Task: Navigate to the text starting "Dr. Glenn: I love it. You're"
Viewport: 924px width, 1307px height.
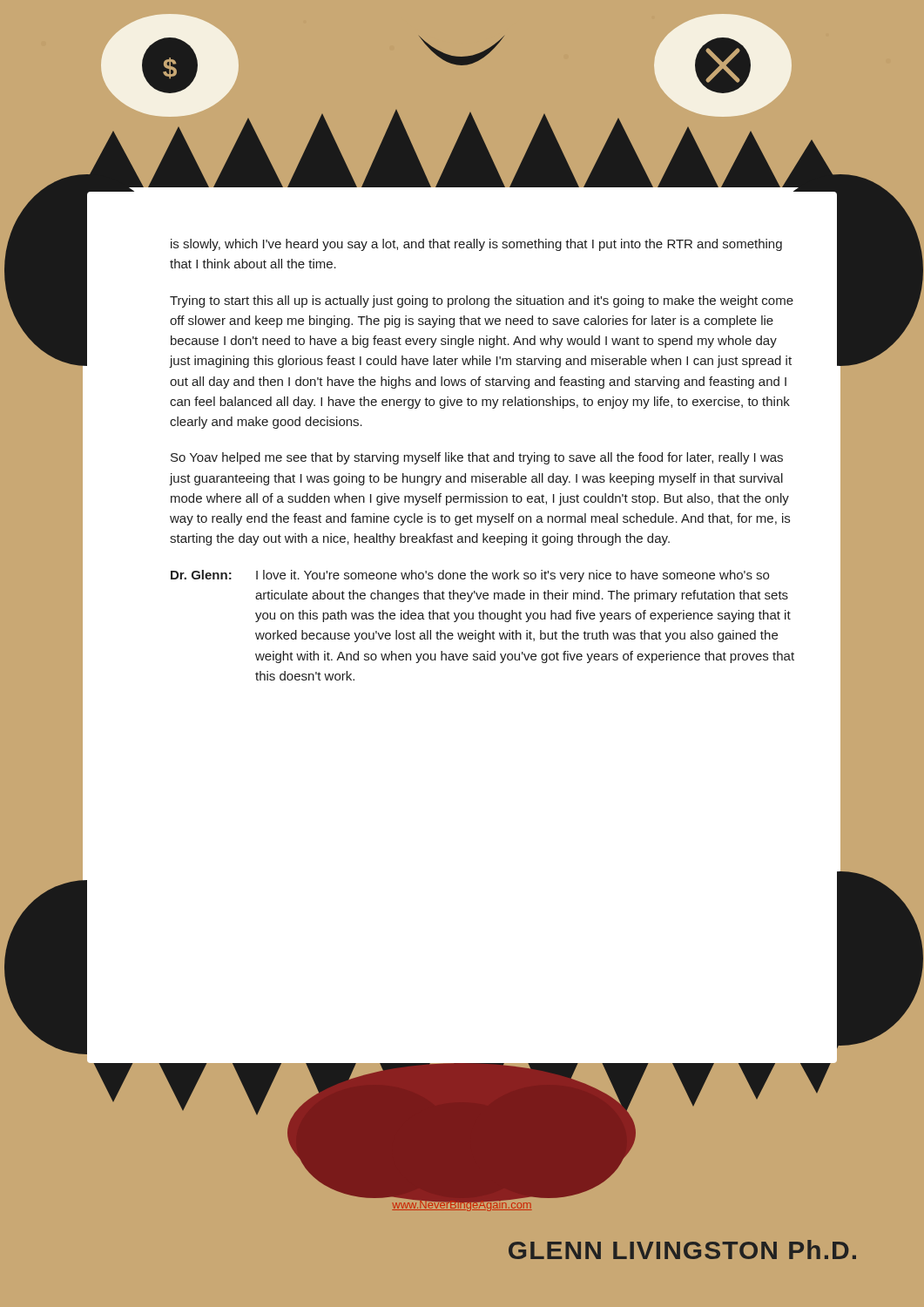Action: tap(484, 625)
